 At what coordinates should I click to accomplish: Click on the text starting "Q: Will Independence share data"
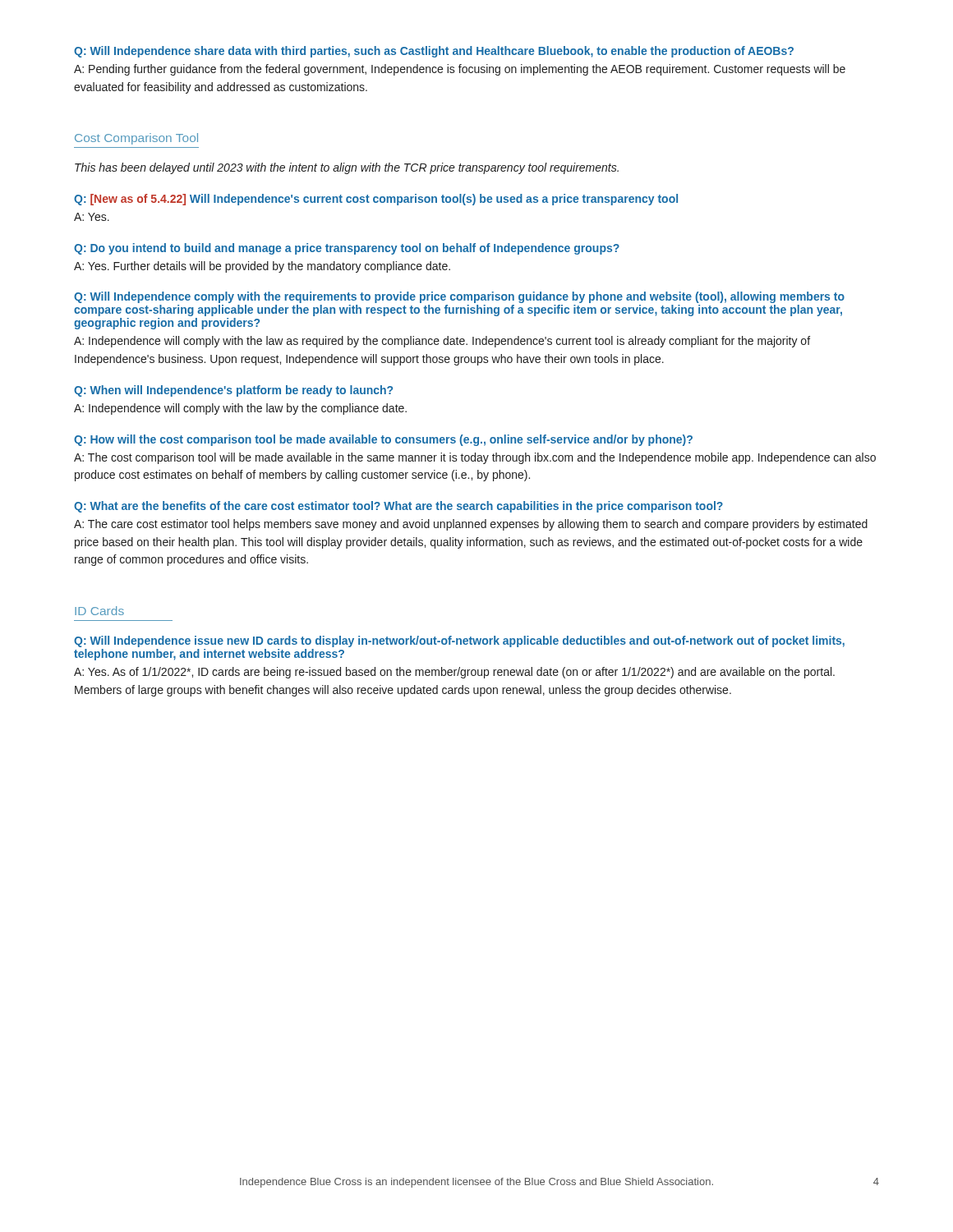click(x=476, y=70)
